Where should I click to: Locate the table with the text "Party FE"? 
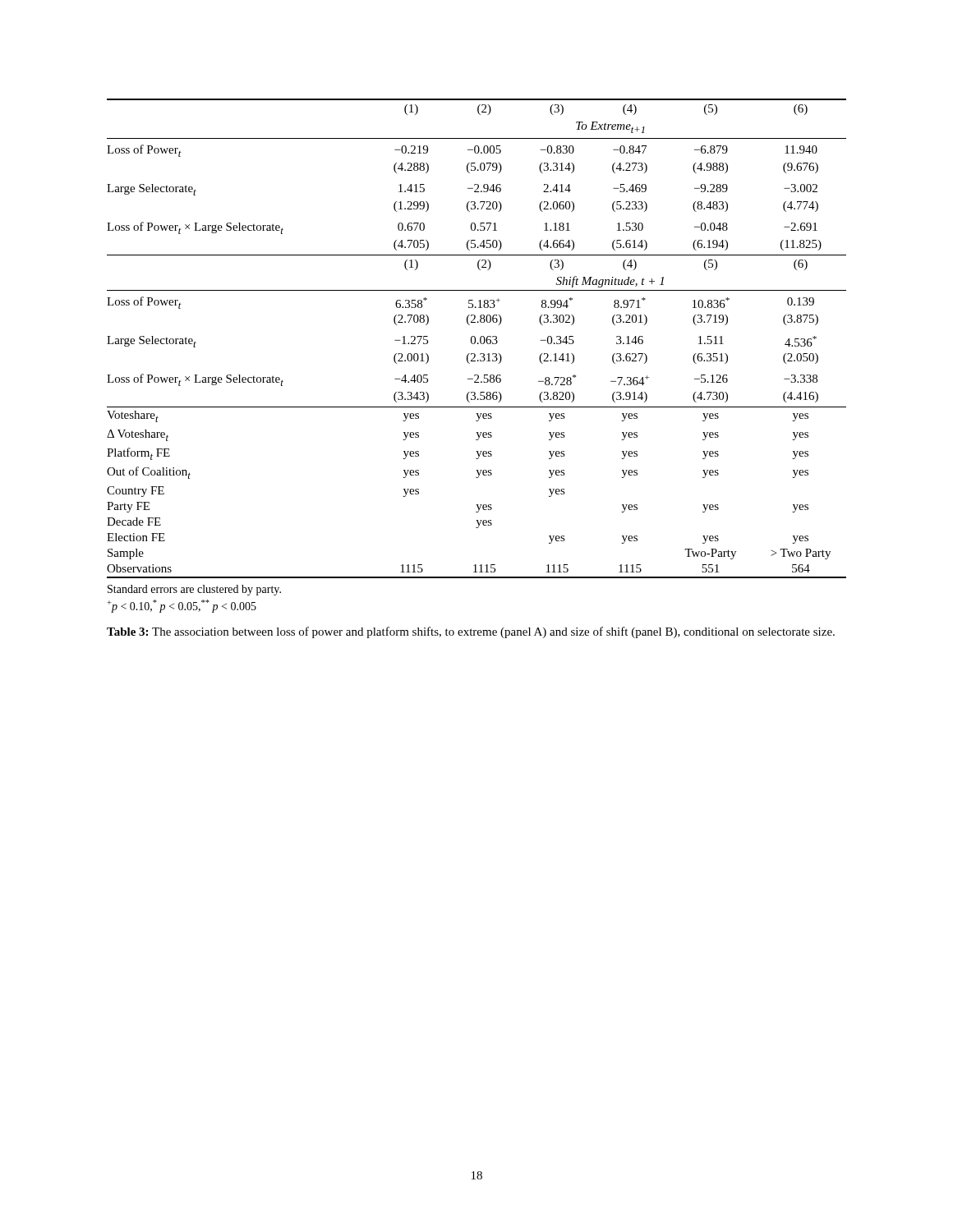(x=476, y=338)
